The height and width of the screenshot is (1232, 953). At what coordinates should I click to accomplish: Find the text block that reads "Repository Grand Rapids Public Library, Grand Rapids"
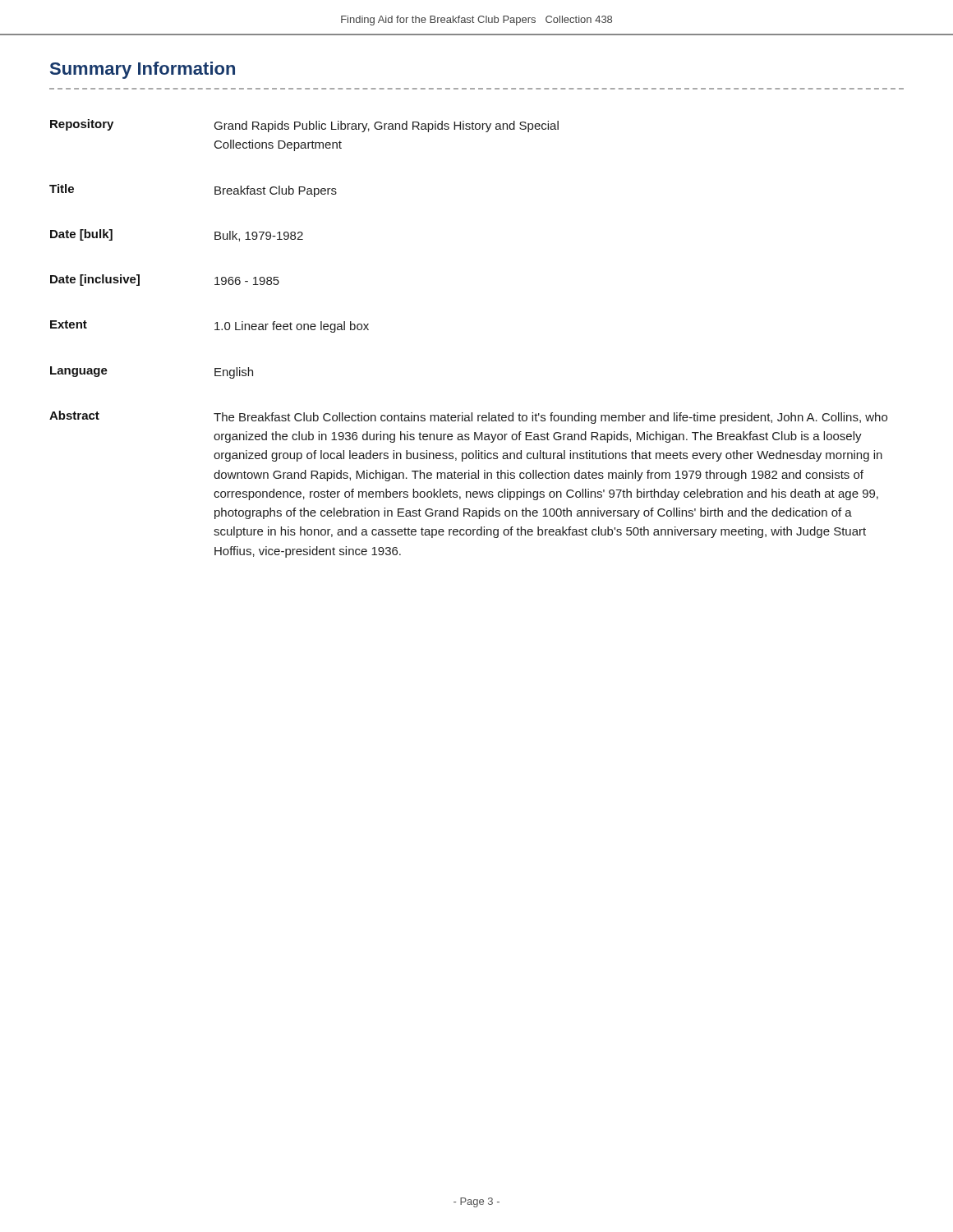tap(476, 135)
